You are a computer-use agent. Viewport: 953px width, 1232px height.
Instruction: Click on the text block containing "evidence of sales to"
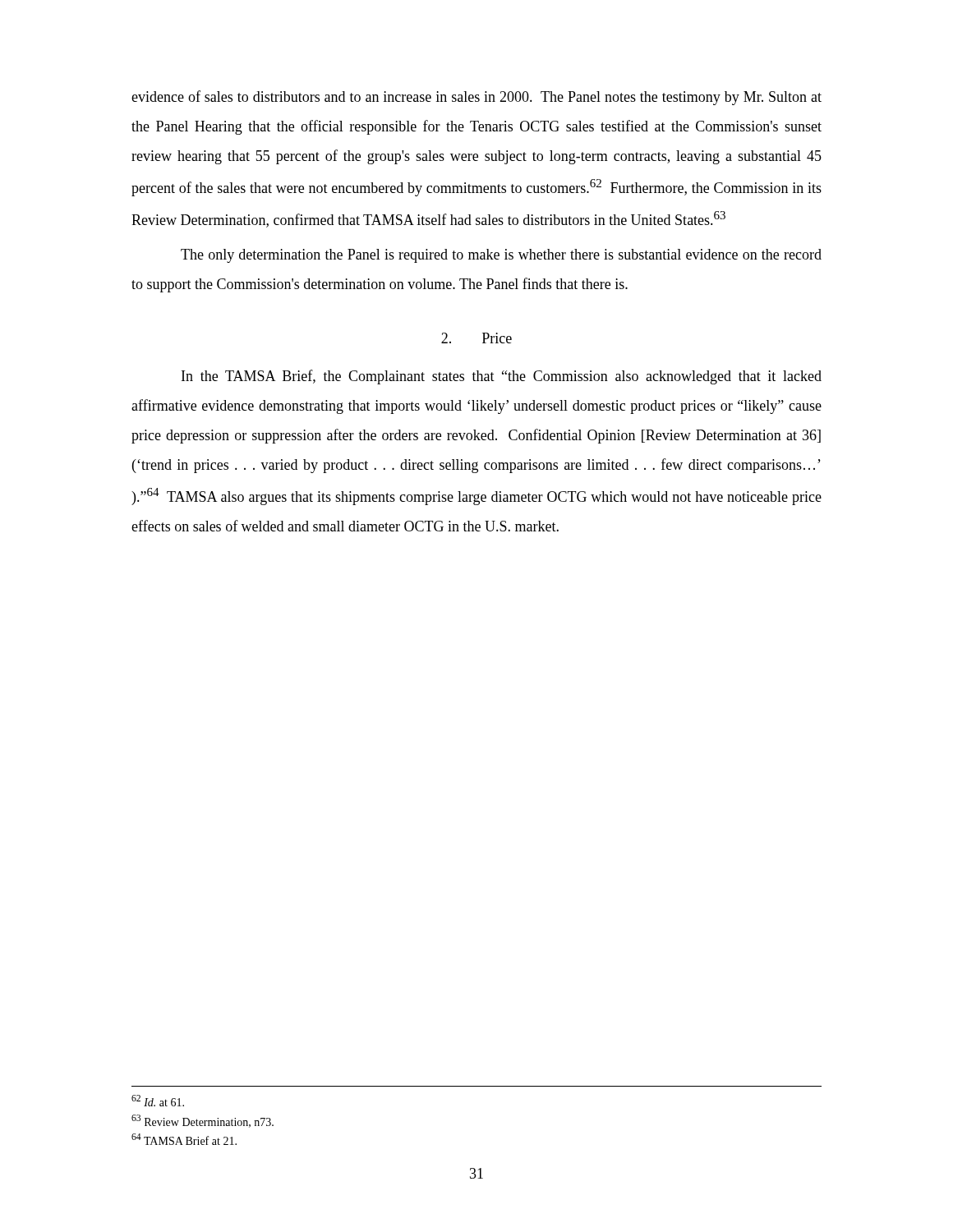(476, 158)
